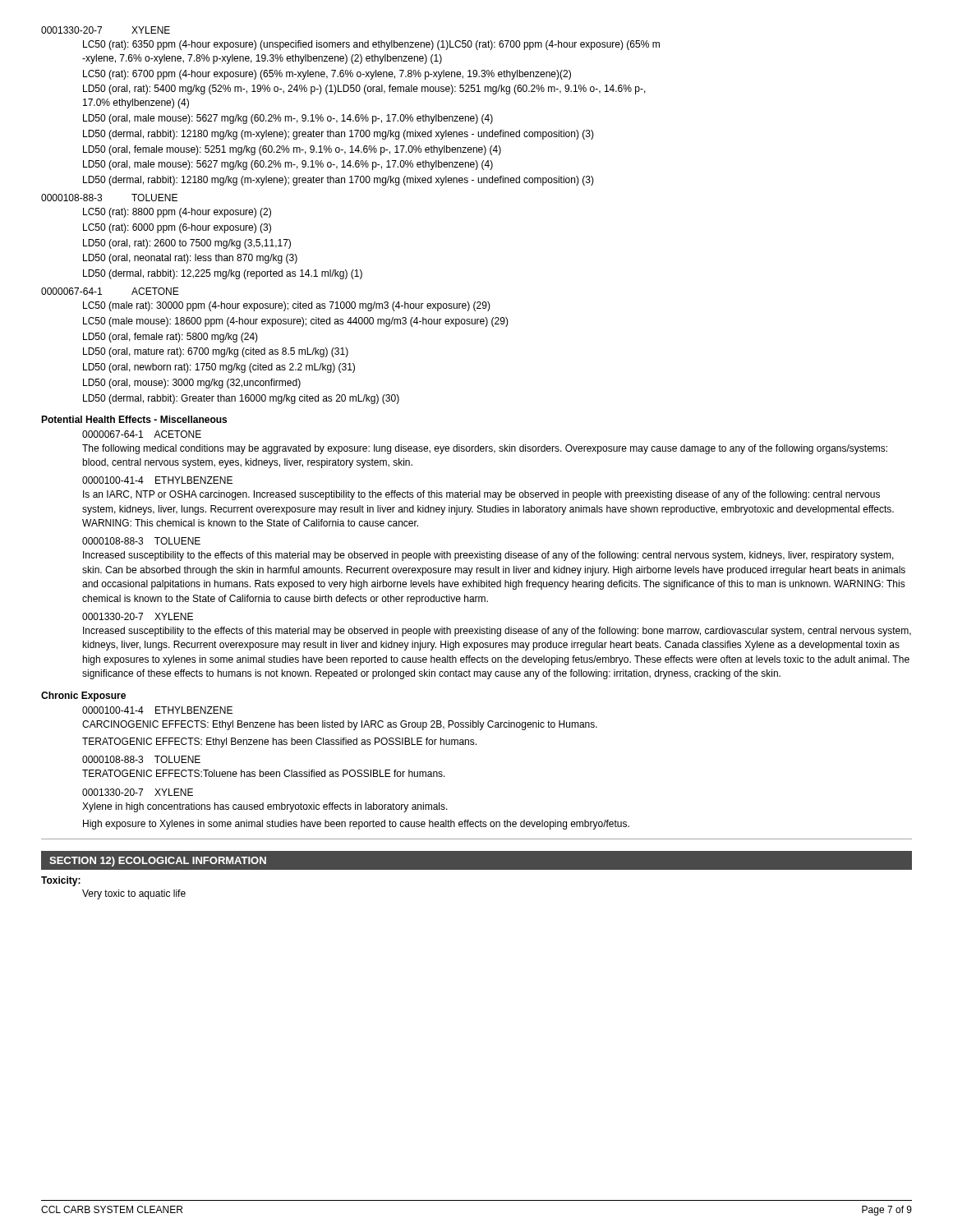Select the region starting "0000067-64-1 ACETONE The following"
This screenshot has width=953, height=1232.
point(497,449)
